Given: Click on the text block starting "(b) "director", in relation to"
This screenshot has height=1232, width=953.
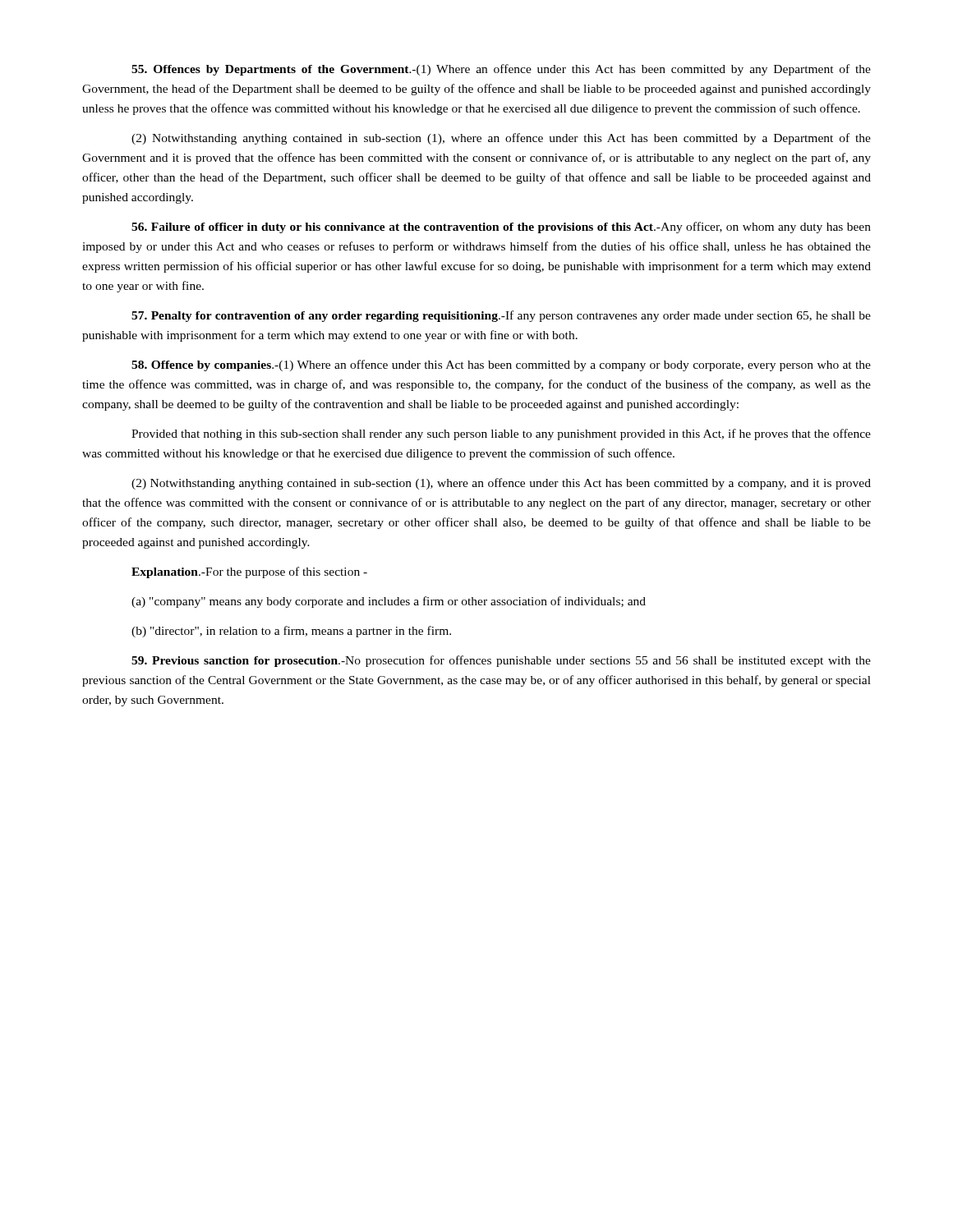Looking at the screenshot, I should coord(292,631).
